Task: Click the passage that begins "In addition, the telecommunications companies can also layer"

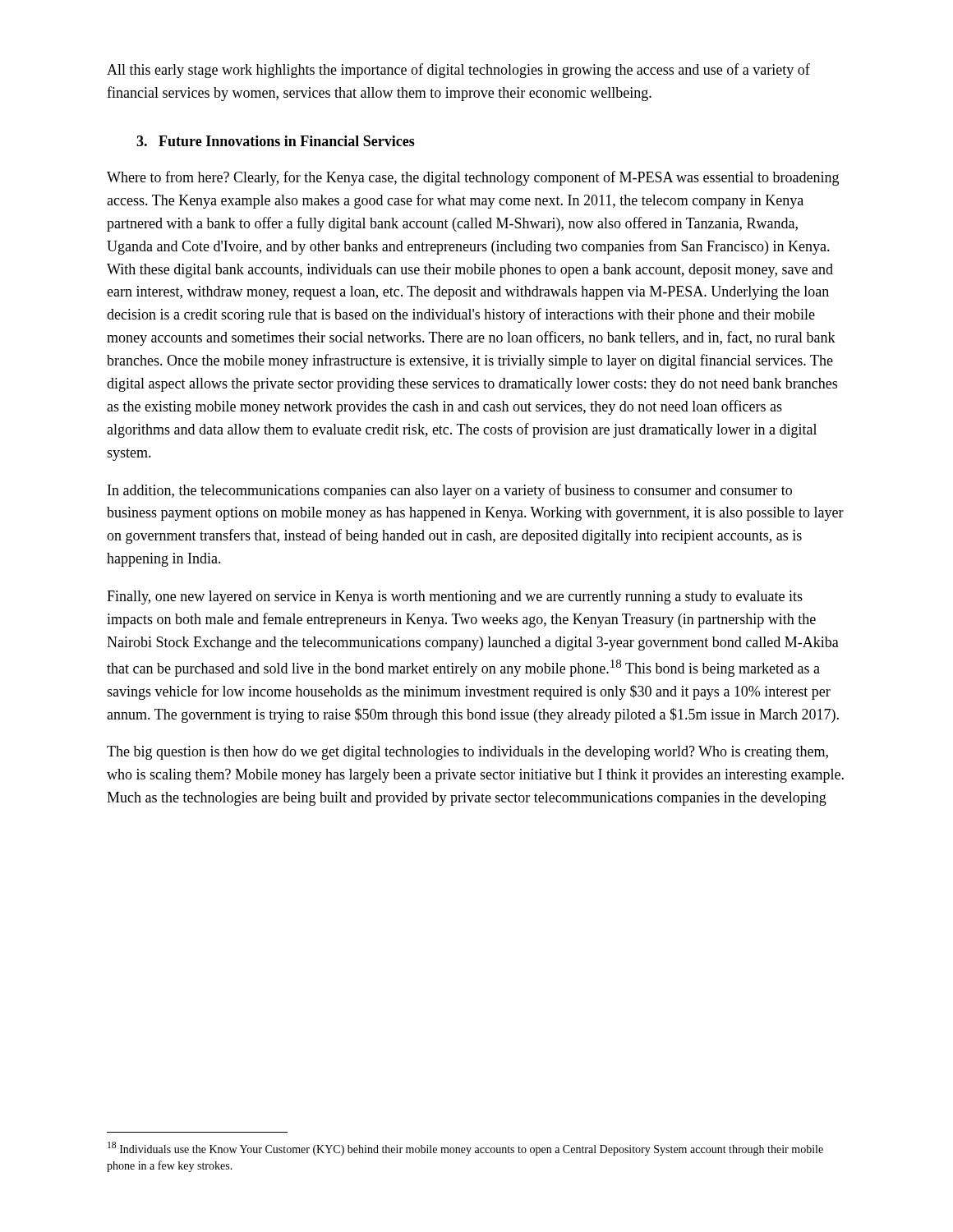Action: [x=475, y=524]
